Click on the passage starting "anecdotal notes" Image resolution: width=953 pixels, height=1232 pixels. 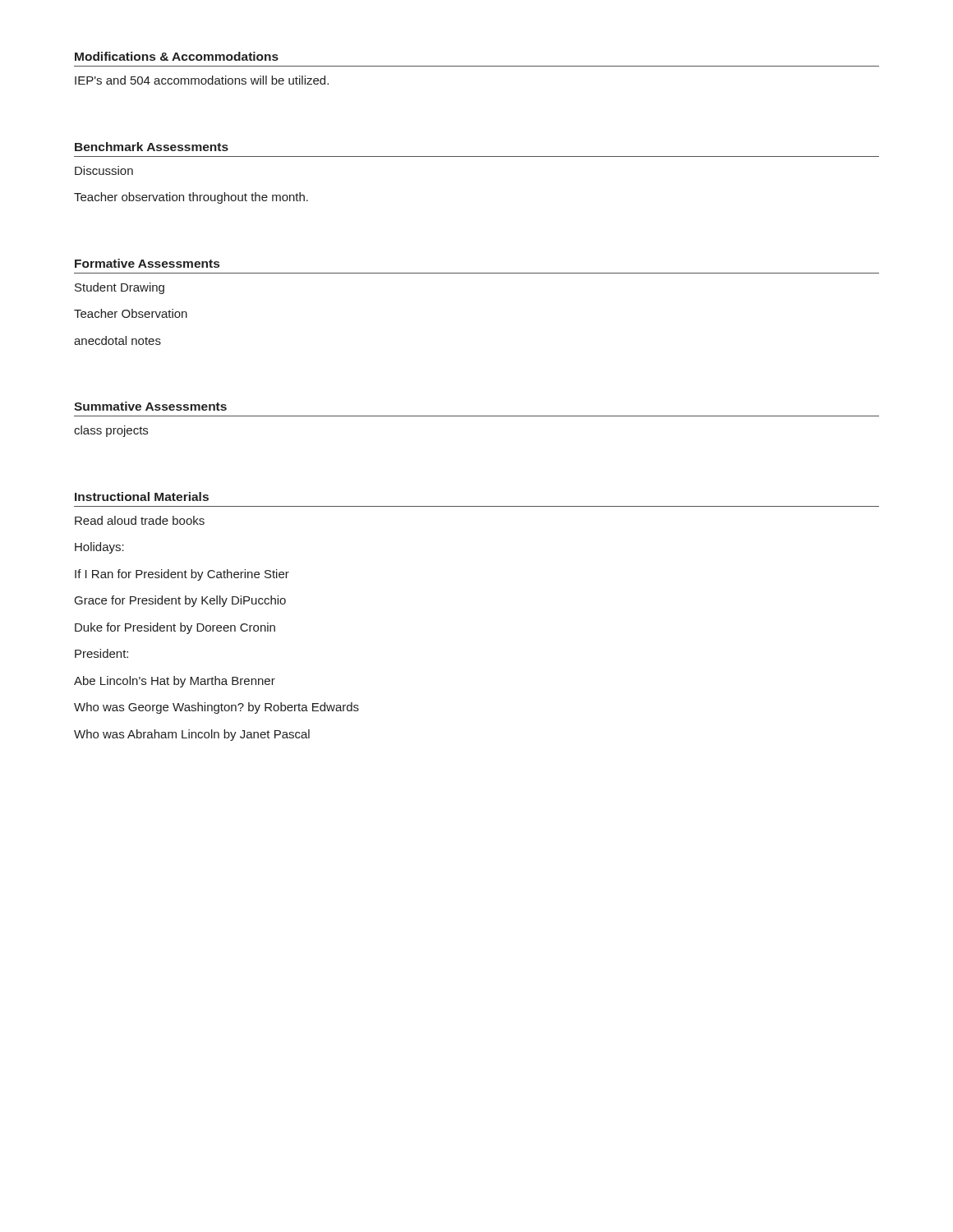pos(117,340)
